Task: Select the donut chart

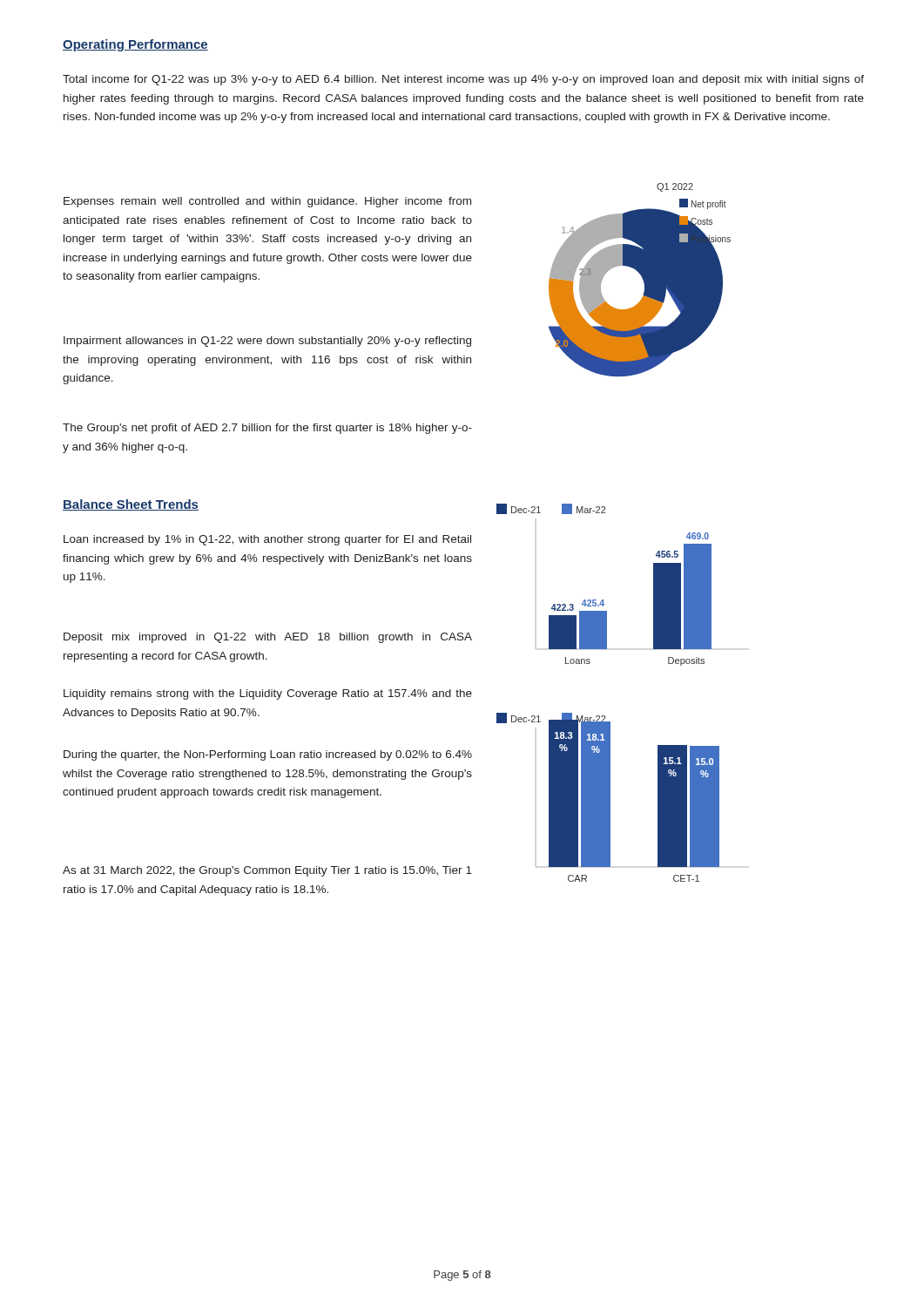Action: [x=618, y=279]
